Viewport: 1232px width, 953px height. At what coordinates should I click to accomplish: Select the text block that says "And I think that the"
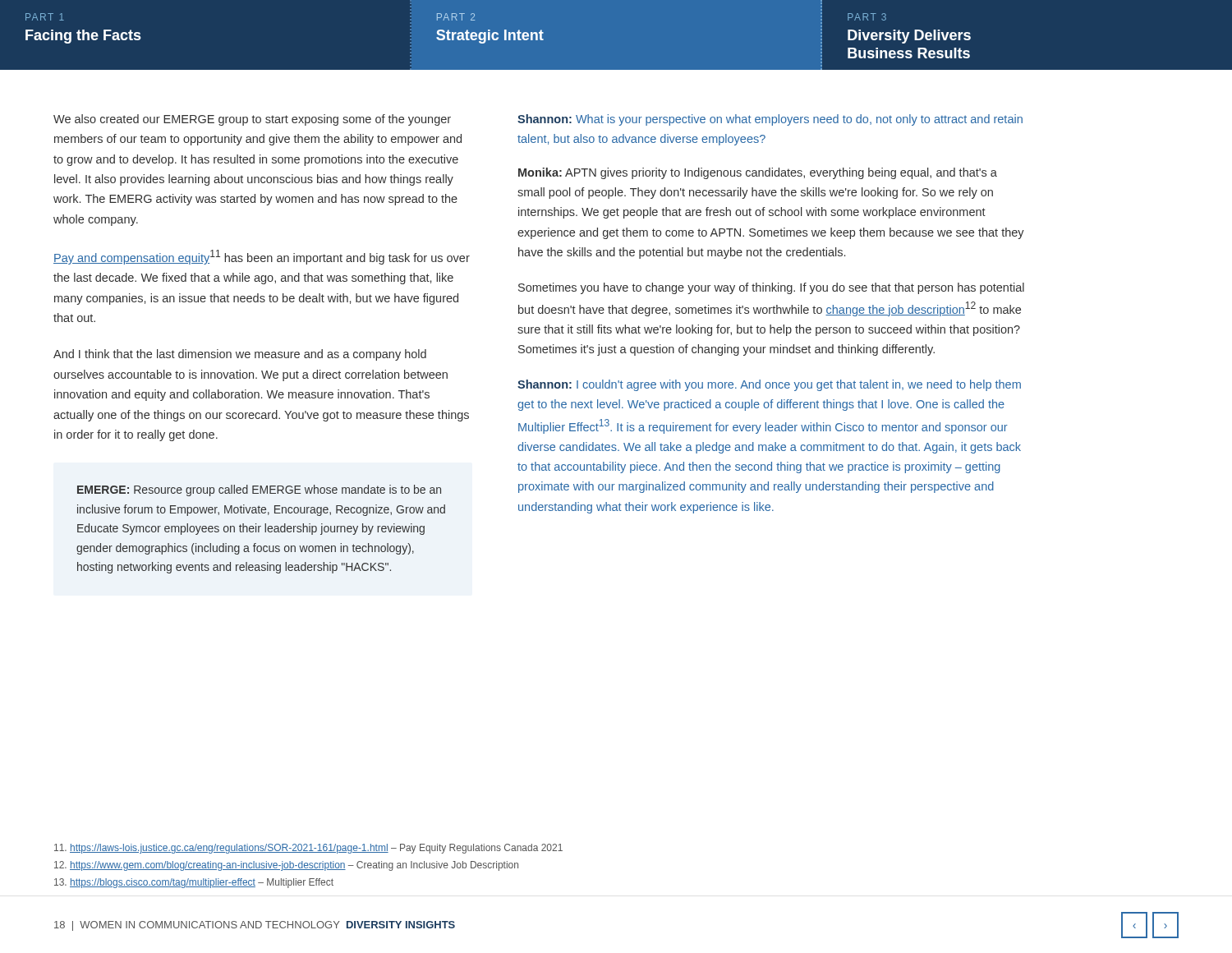click(x=261, y=394)
